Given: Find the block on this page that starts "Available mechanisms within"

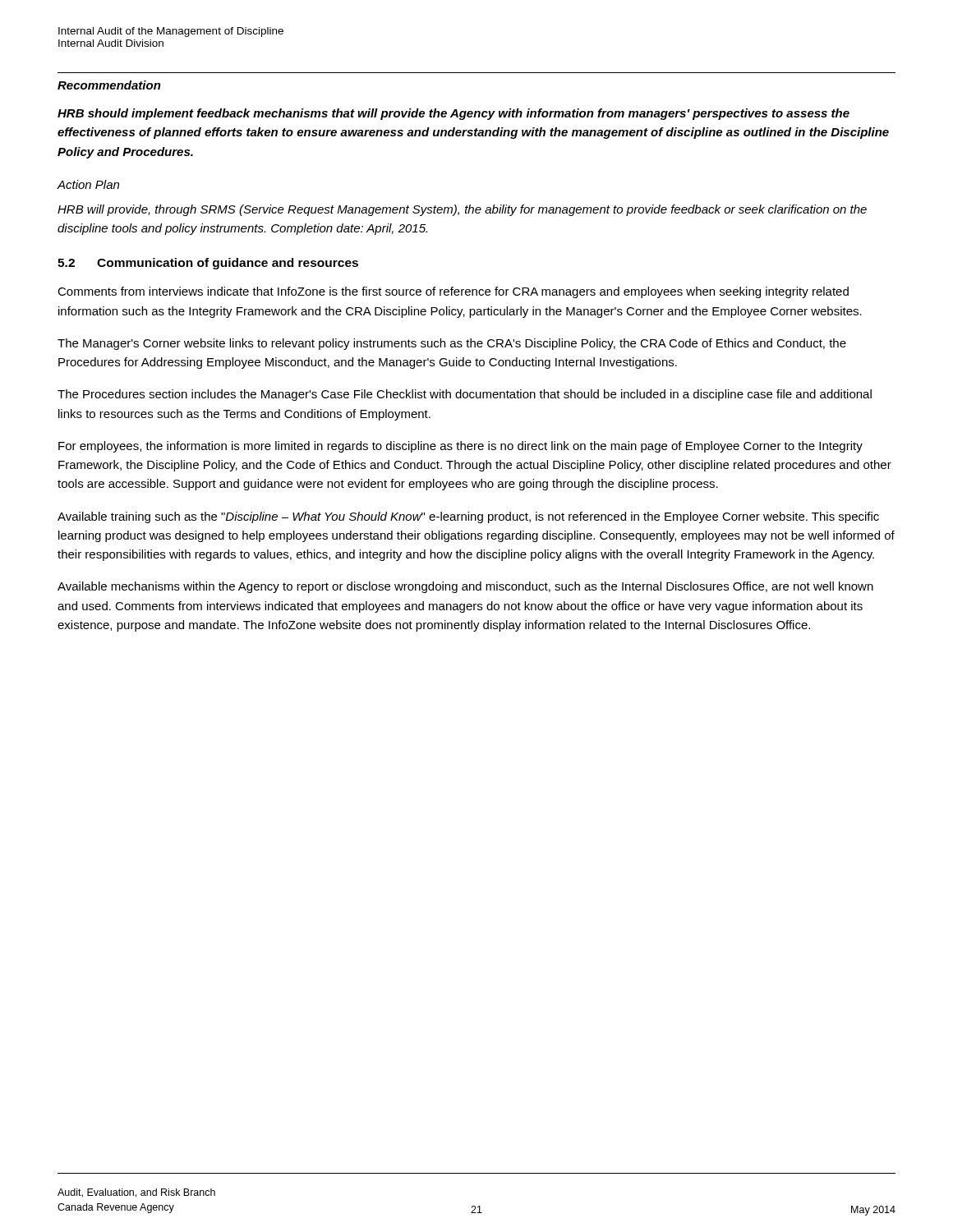Looking at the screenshot, I should point(465,605).
